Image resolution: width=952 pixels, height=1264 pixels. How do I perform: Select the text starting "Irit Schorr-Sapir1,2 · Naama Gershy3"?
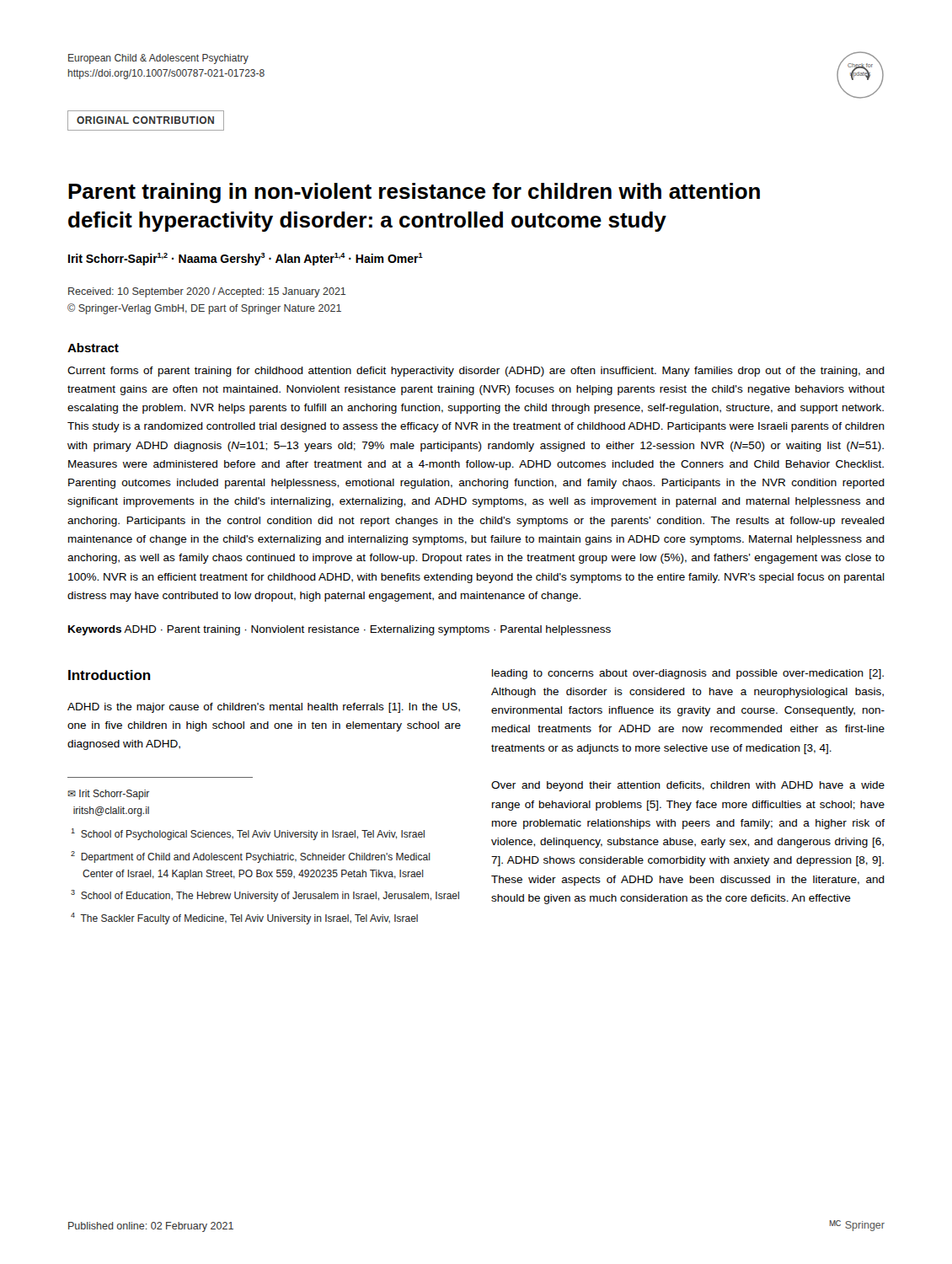click(245, 258)
